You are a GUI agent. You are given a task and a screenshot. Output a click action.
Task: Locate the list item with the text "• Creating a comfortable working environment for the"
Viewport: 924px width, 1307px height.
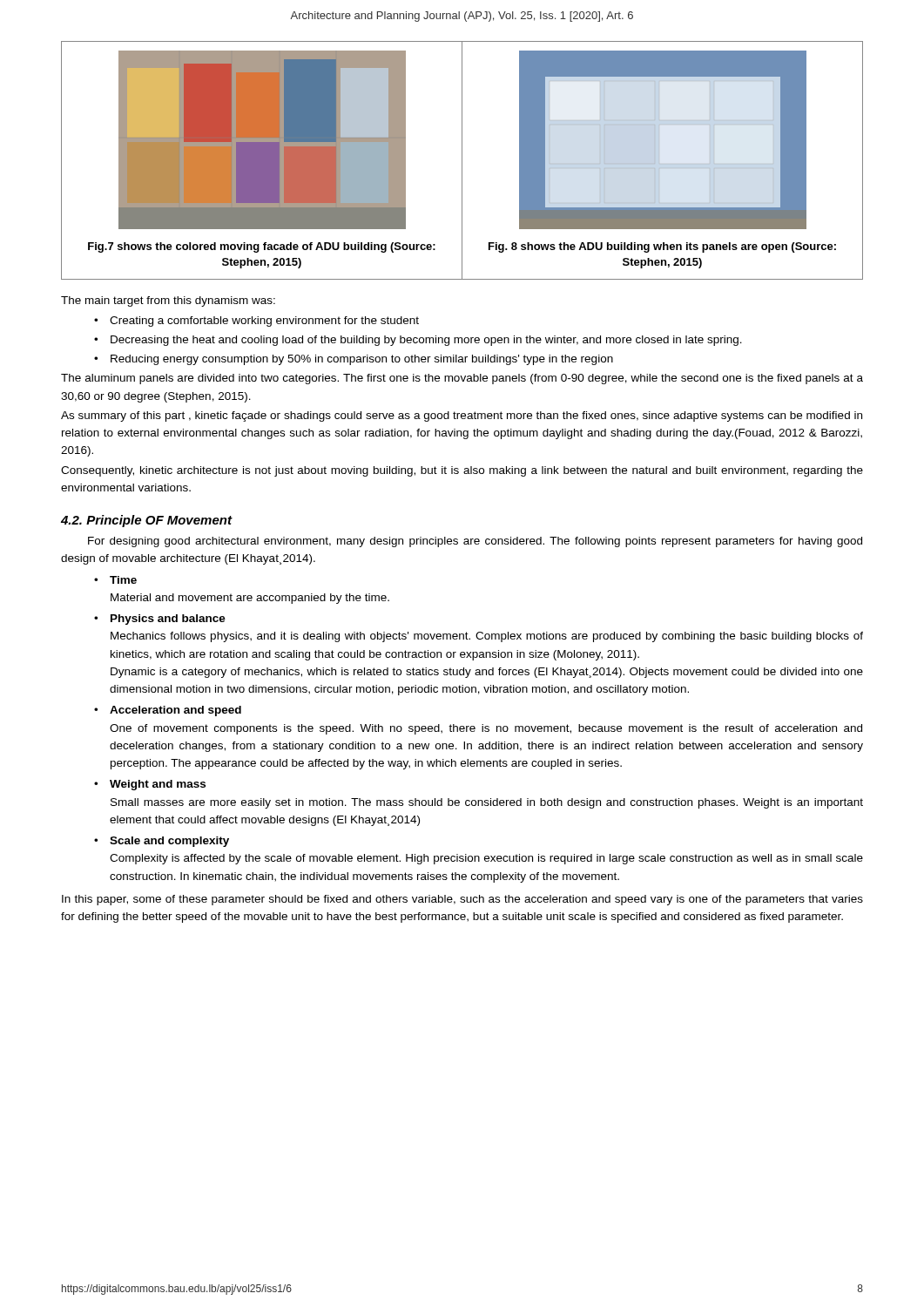256,320
